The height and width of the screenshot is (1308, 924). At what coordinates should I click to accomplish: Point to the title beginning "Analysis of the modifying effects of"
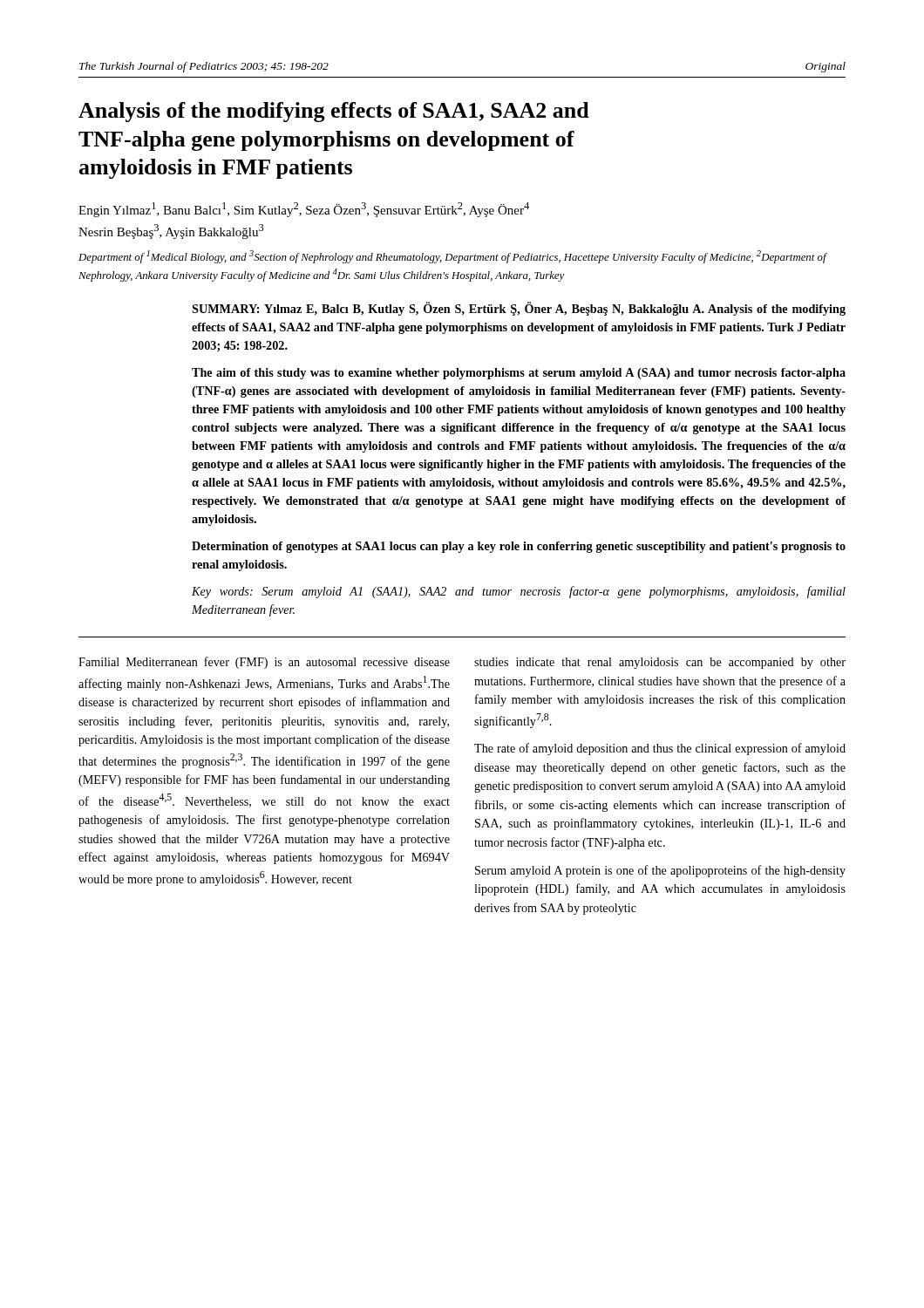(x=462, y=139)
